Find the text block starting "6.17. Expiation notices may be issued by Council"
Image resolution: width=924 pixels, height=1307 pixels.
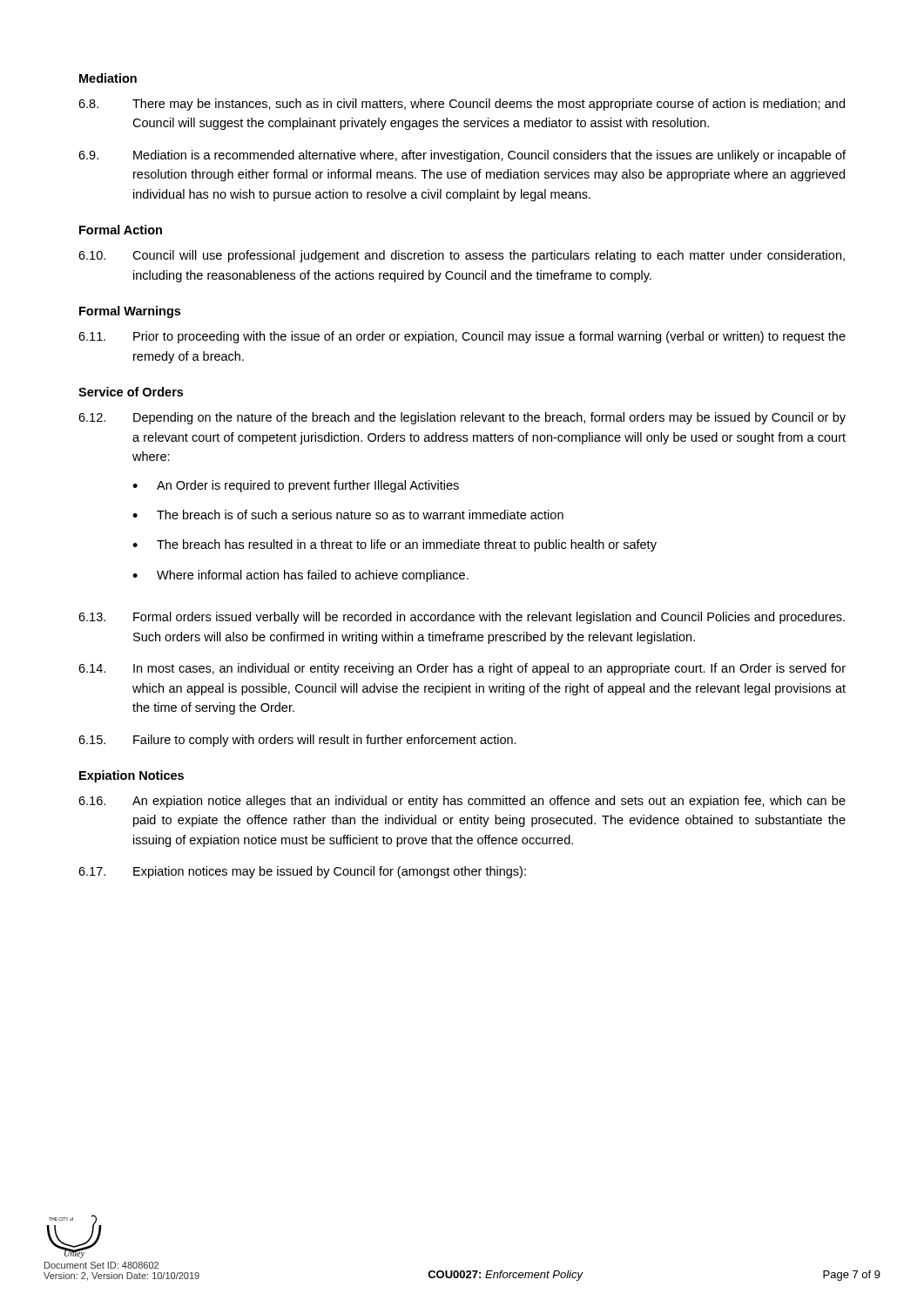(x=462, y=872)
